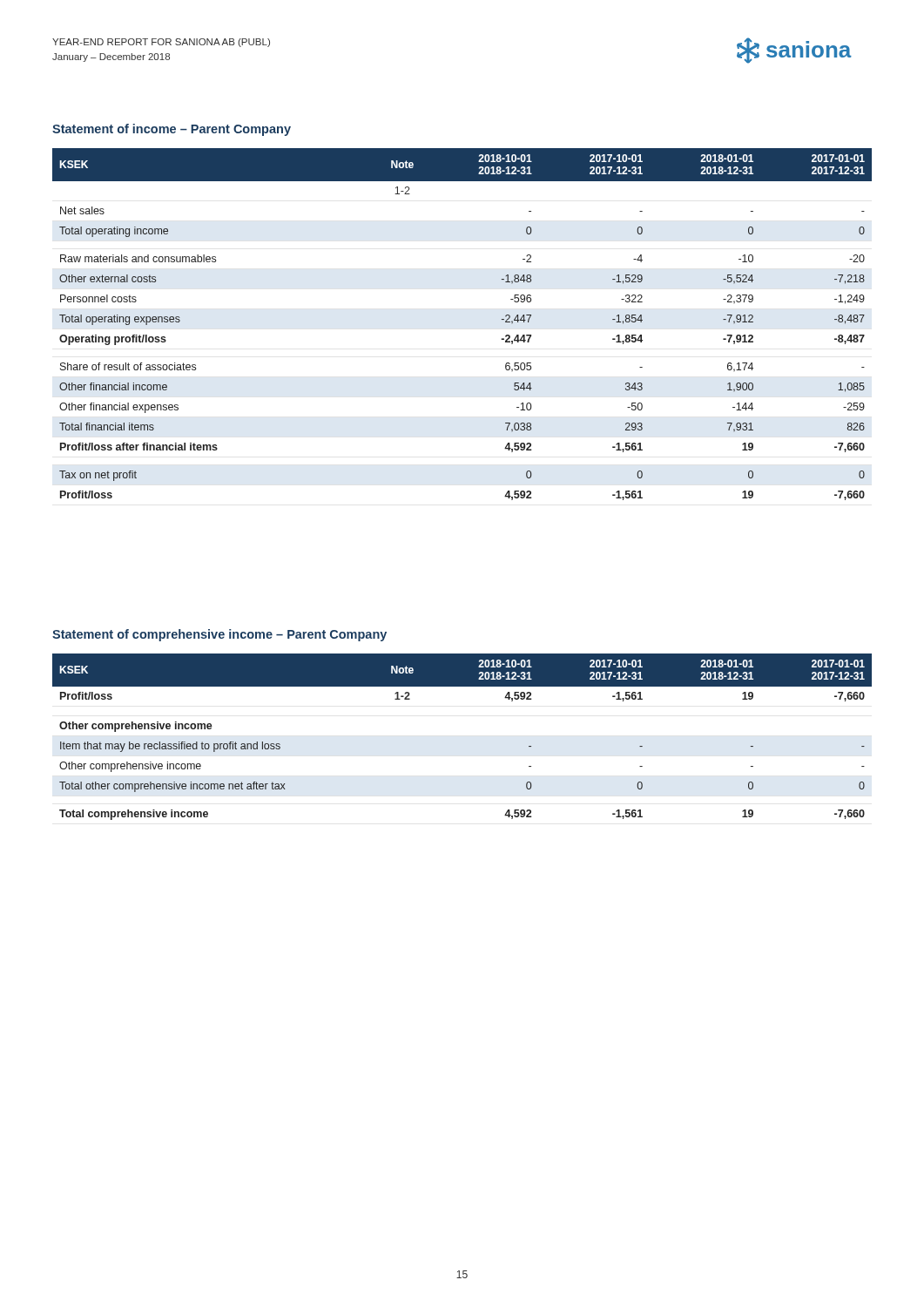Where is the section header that starts "Statement of comprehensive income – Parent"?

pos(220,634)
